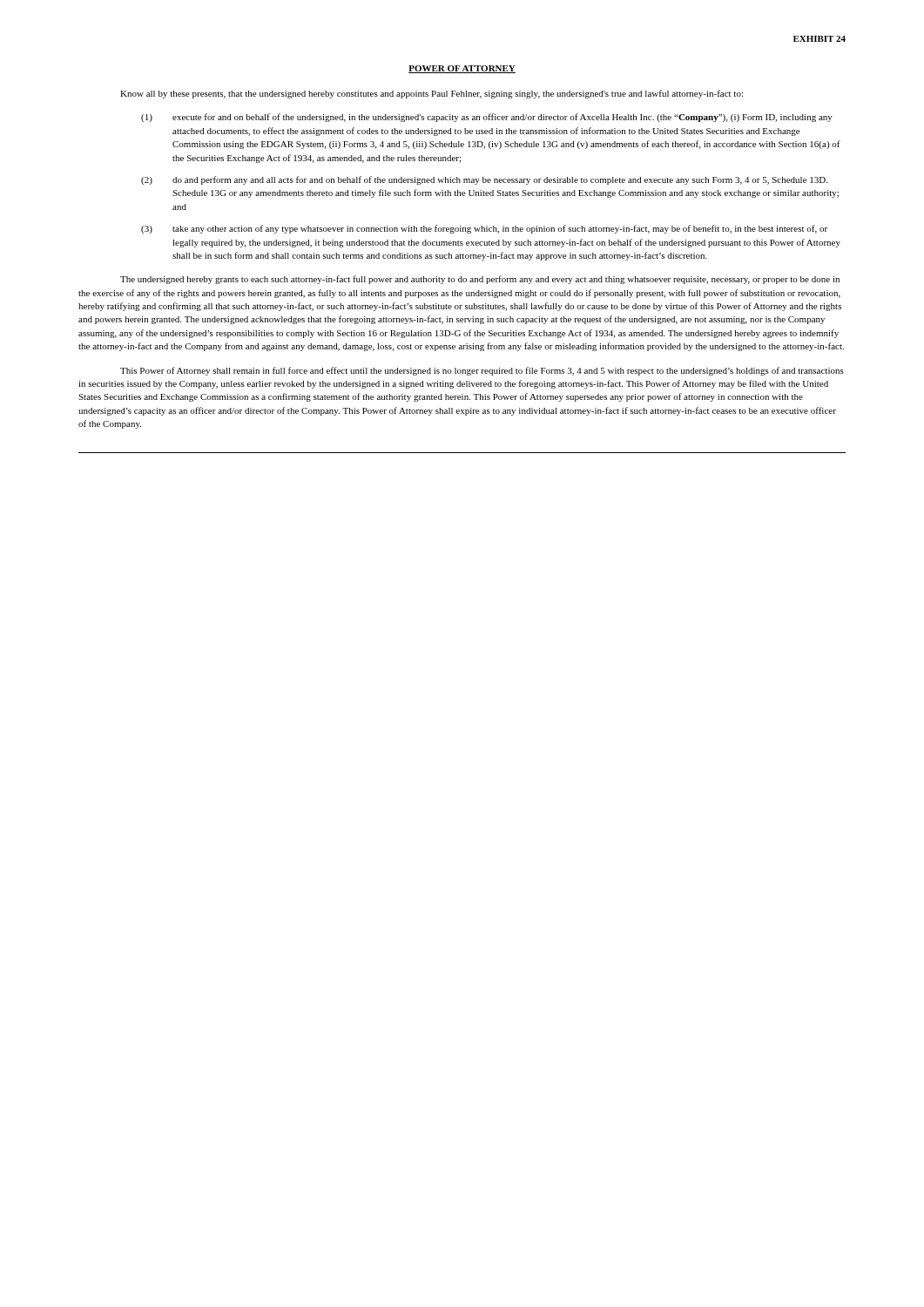Select the text block with the text "Know all by these presents, that the"
Screen dimensions: 1307x924
(432, 93)
